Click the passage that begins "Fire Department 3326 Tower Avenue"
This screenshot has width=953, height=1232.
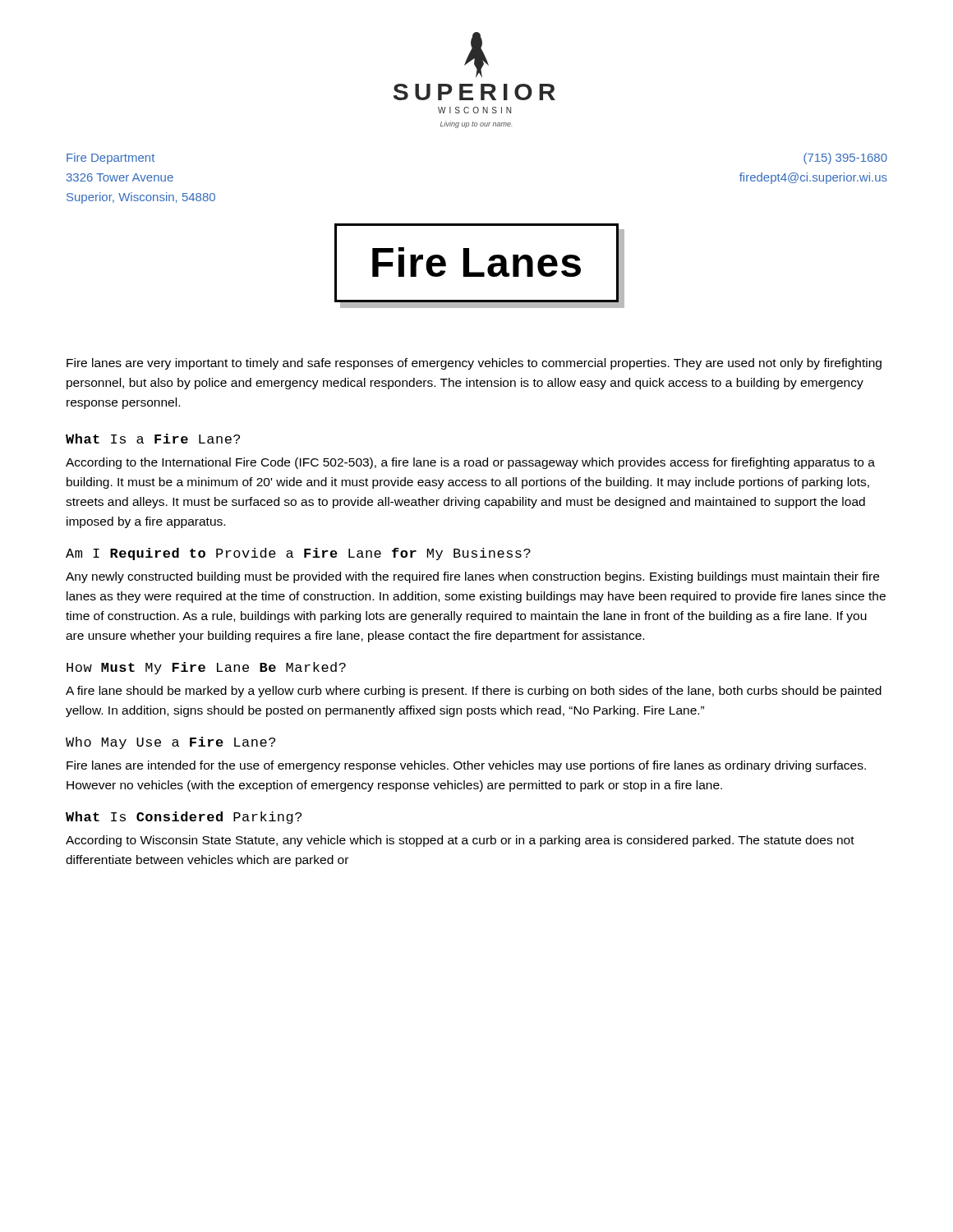[x=141, y=177]
